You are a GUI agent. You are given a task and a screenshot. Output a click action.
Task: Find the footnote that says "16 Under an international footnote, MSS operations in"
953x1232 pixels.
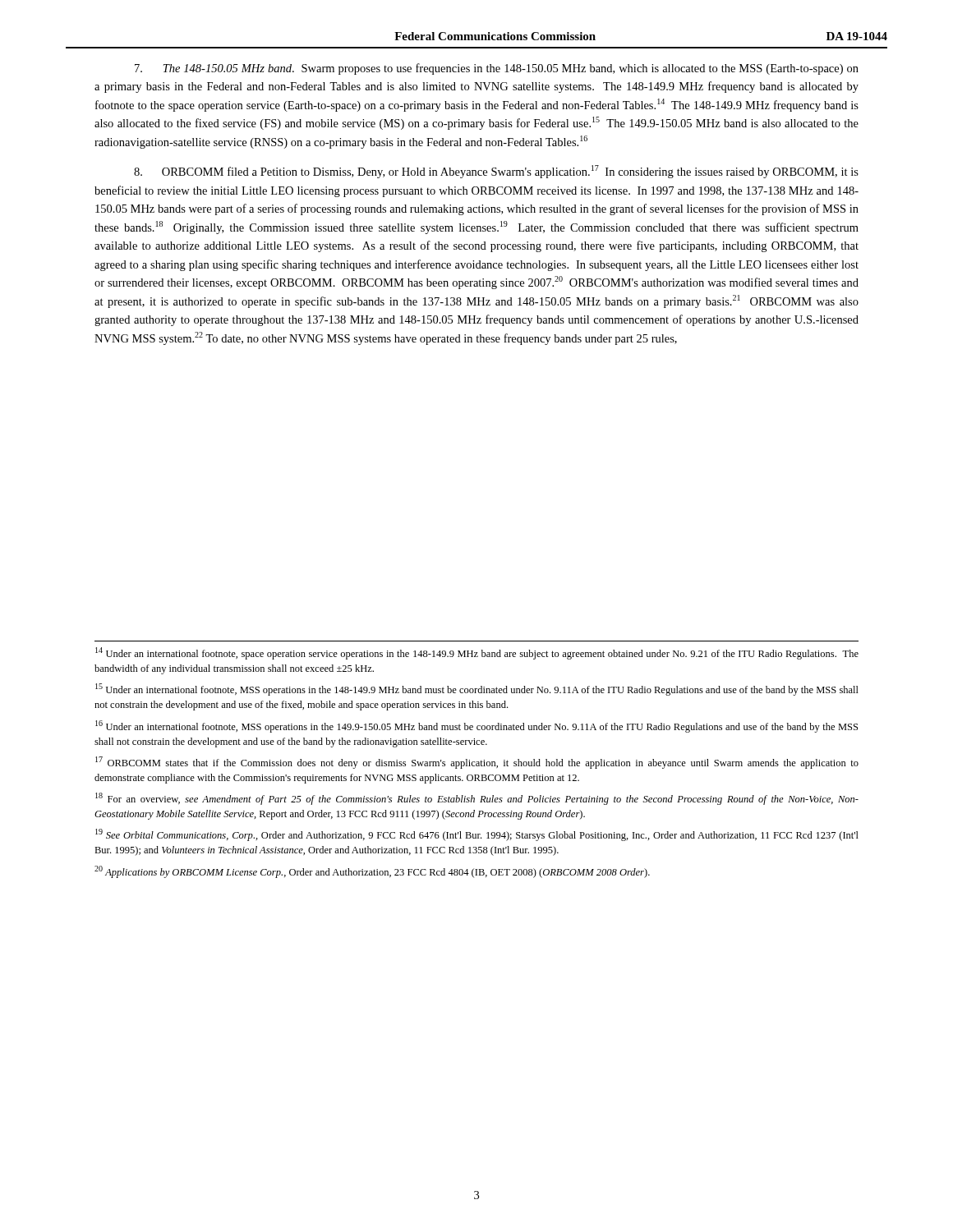pos(476,733)
